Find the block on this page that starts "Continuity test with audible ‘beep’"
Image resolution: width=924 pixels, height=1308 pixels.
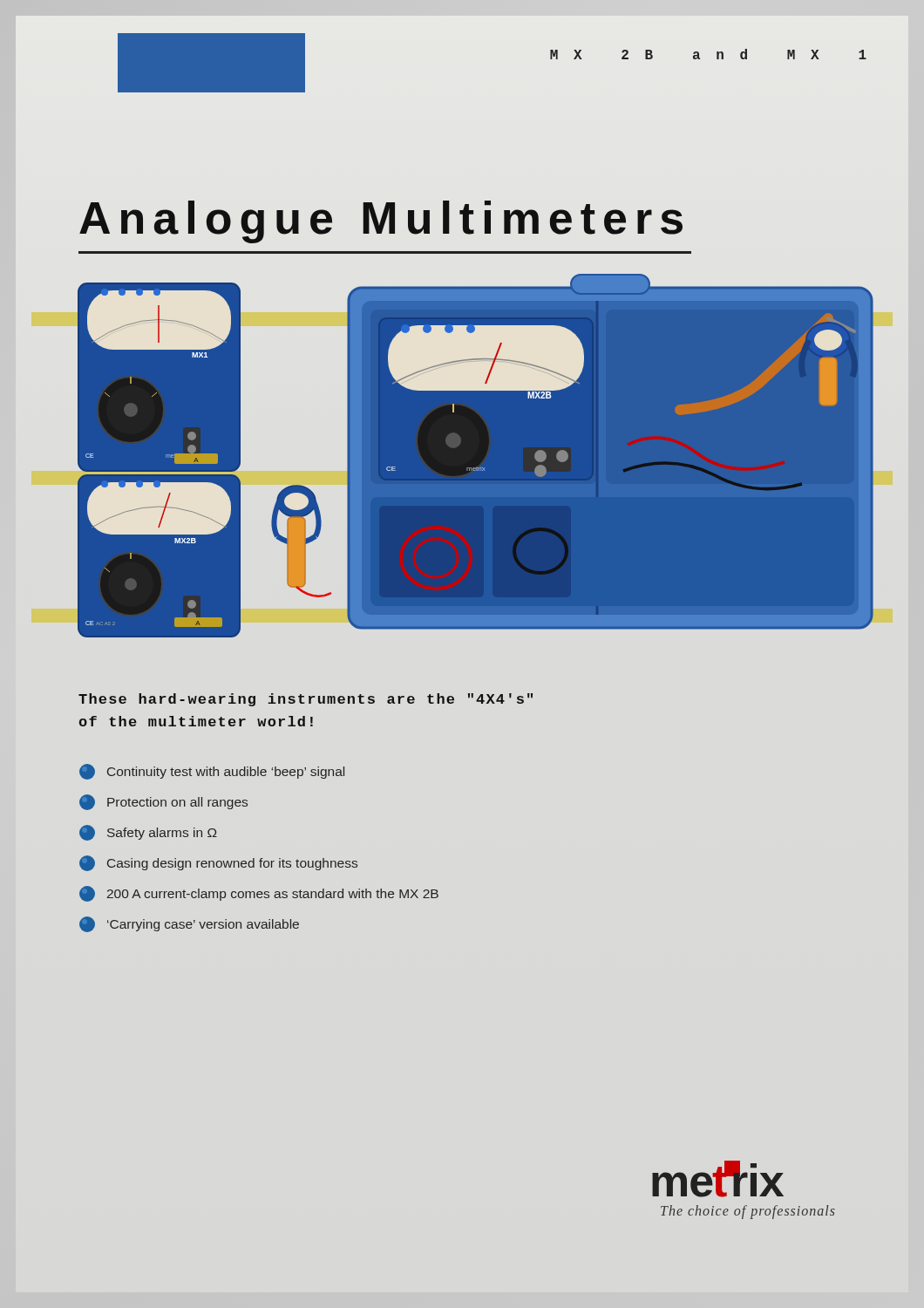pyautogui.click(x=212, y=772)
